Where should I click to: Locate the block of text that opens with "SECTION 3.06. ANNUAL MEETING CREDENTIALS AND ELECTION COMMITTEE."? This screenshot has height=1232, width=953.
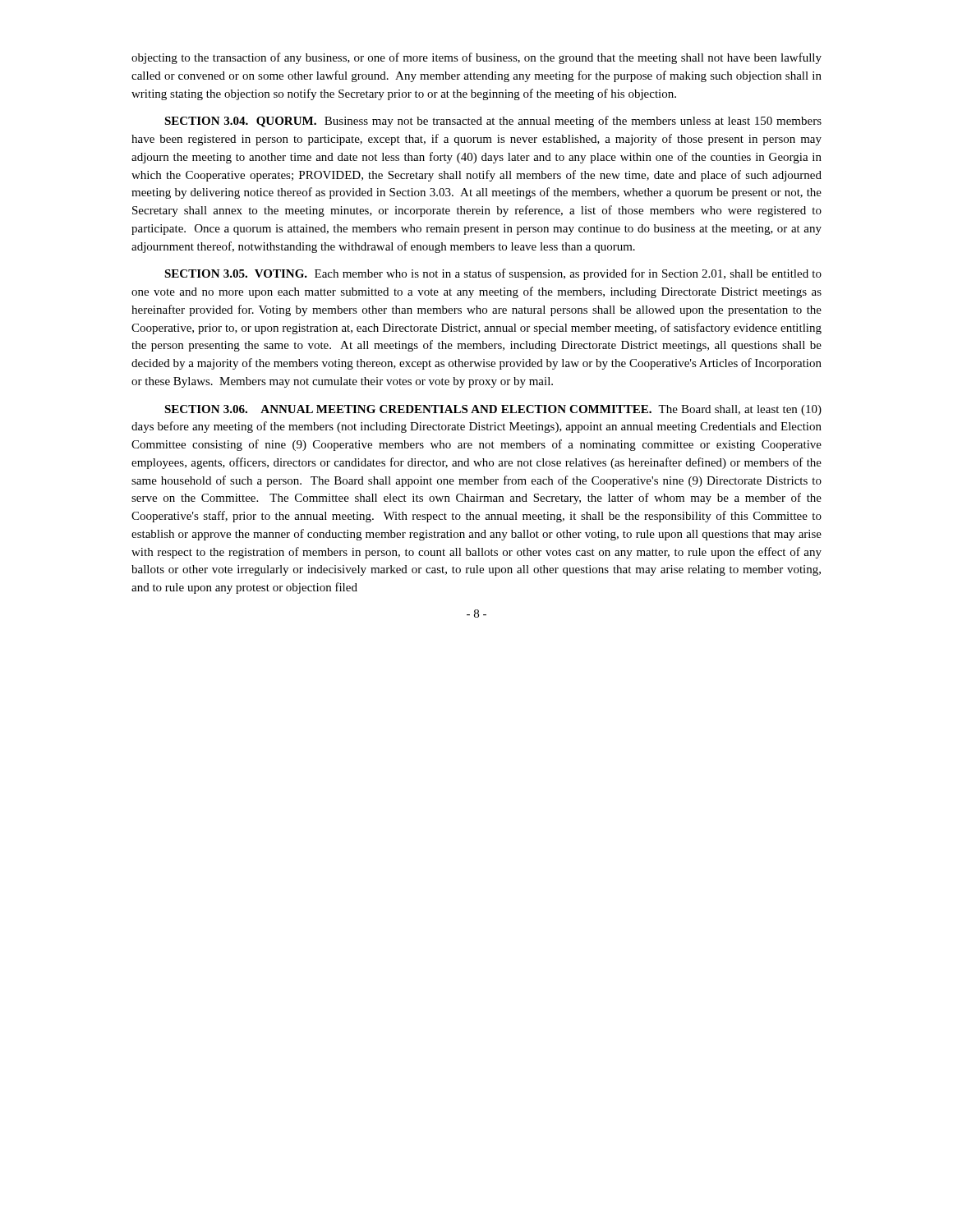476,499
